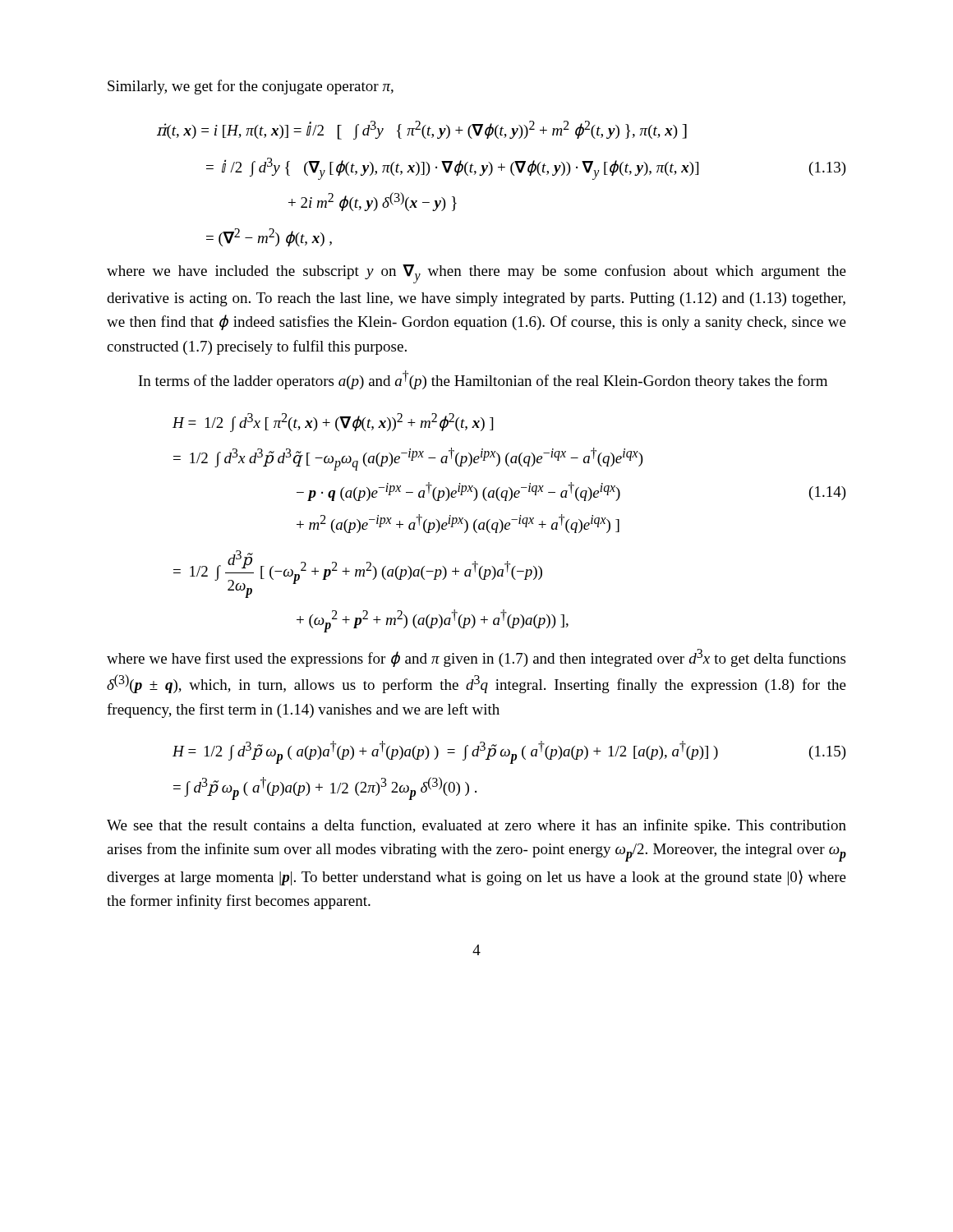
Task: Point to the region starting "In terms of the ladder operators a(p)"
Action: (483, 379)
